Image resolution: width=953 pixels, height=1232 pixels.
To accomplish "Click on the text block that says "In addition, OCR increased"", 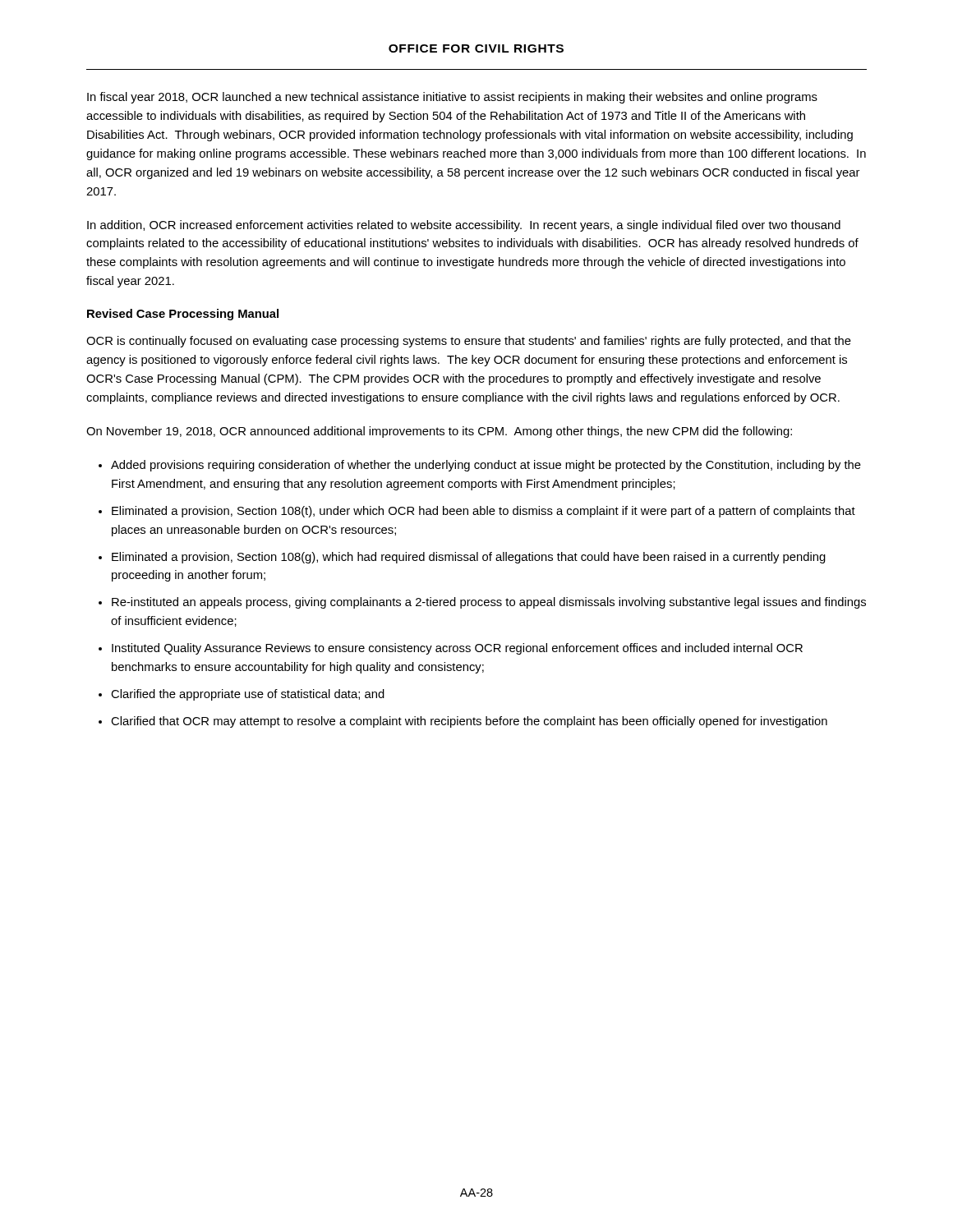I will 472,253.
